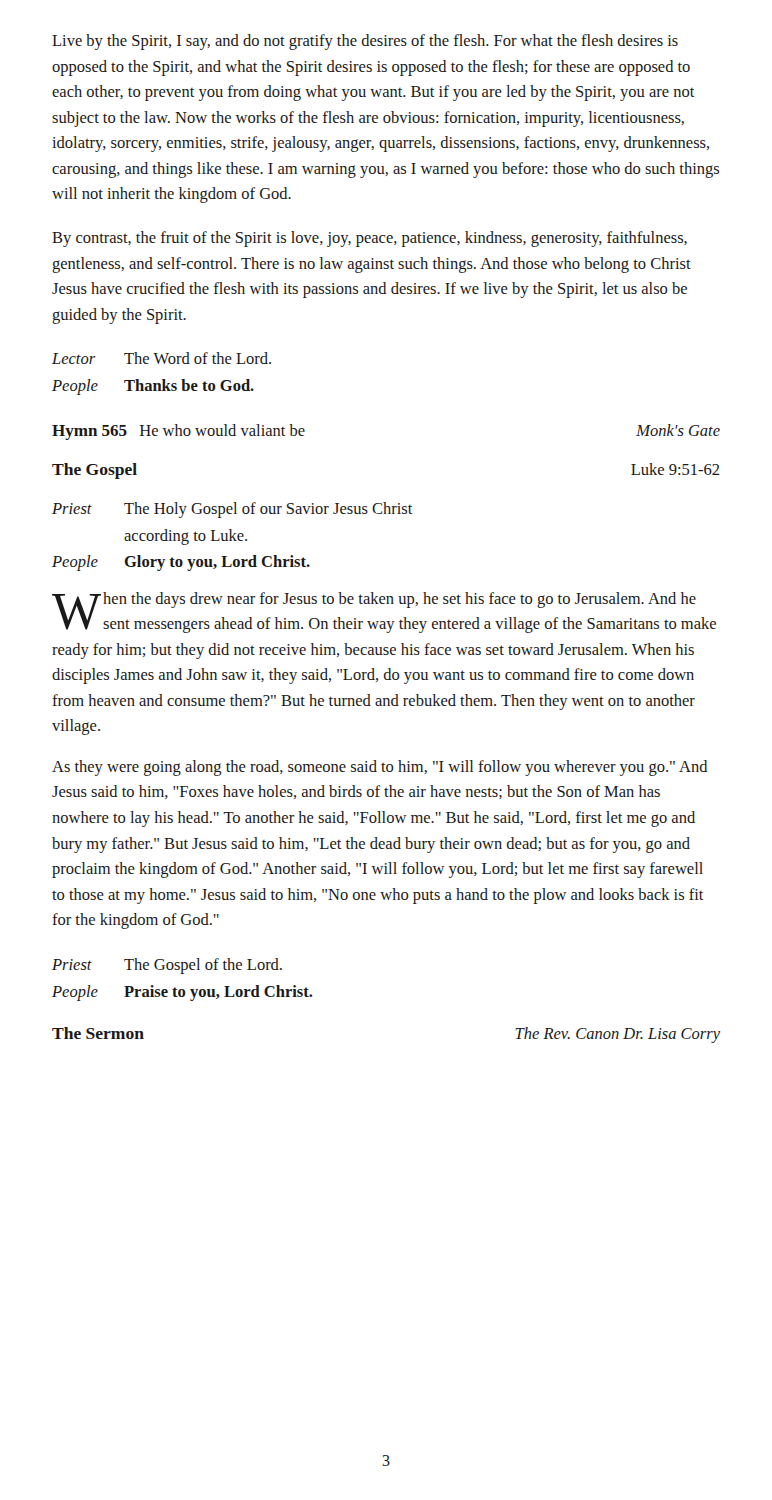Find the block on this page that starts "When the days drew"
Viewport: 772px width, 1500px height.
coord(384,660)
